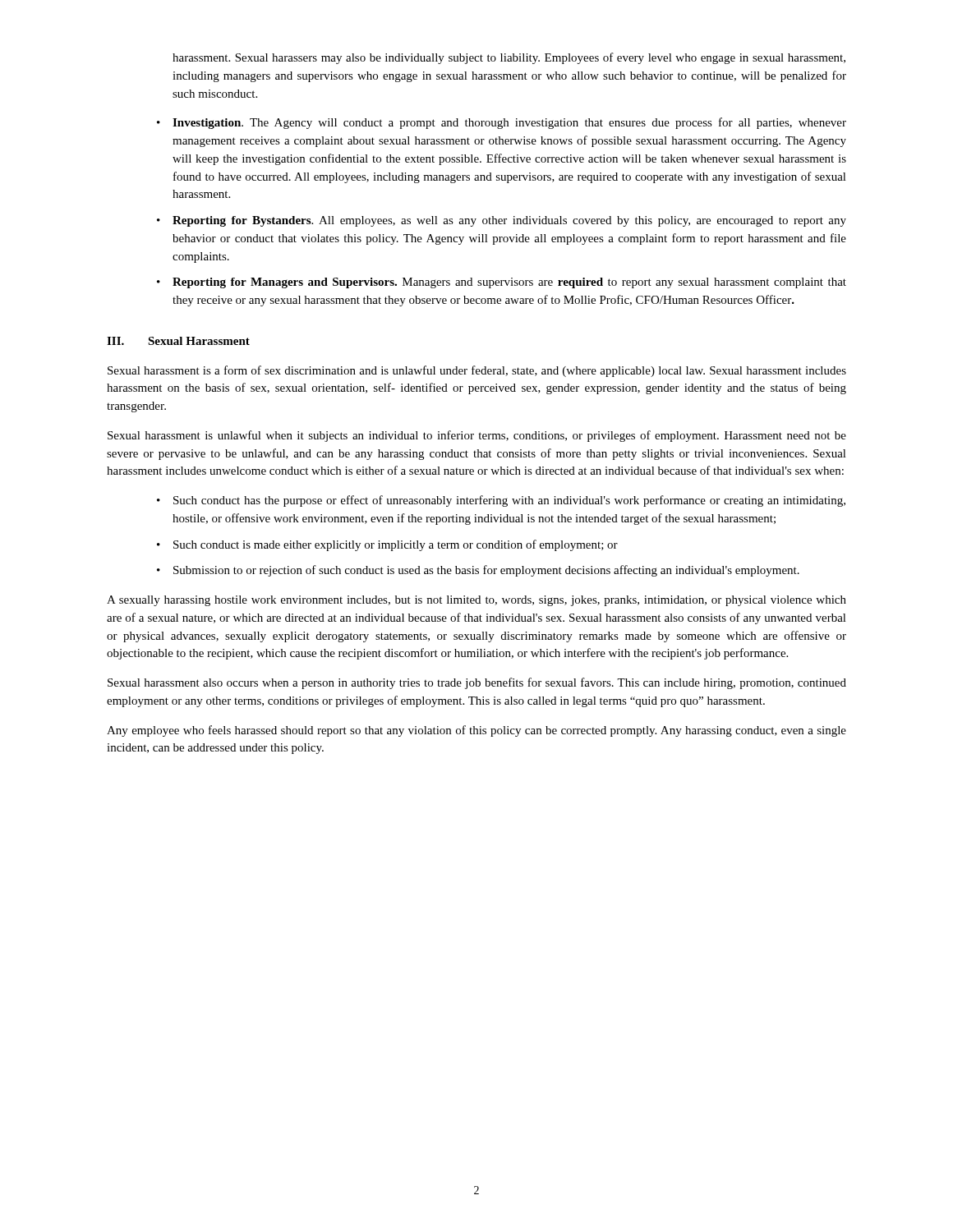Find the block on this page that starts "Such conduct is"
Viewport: 953px width, 1232px height.
point(395,544)
